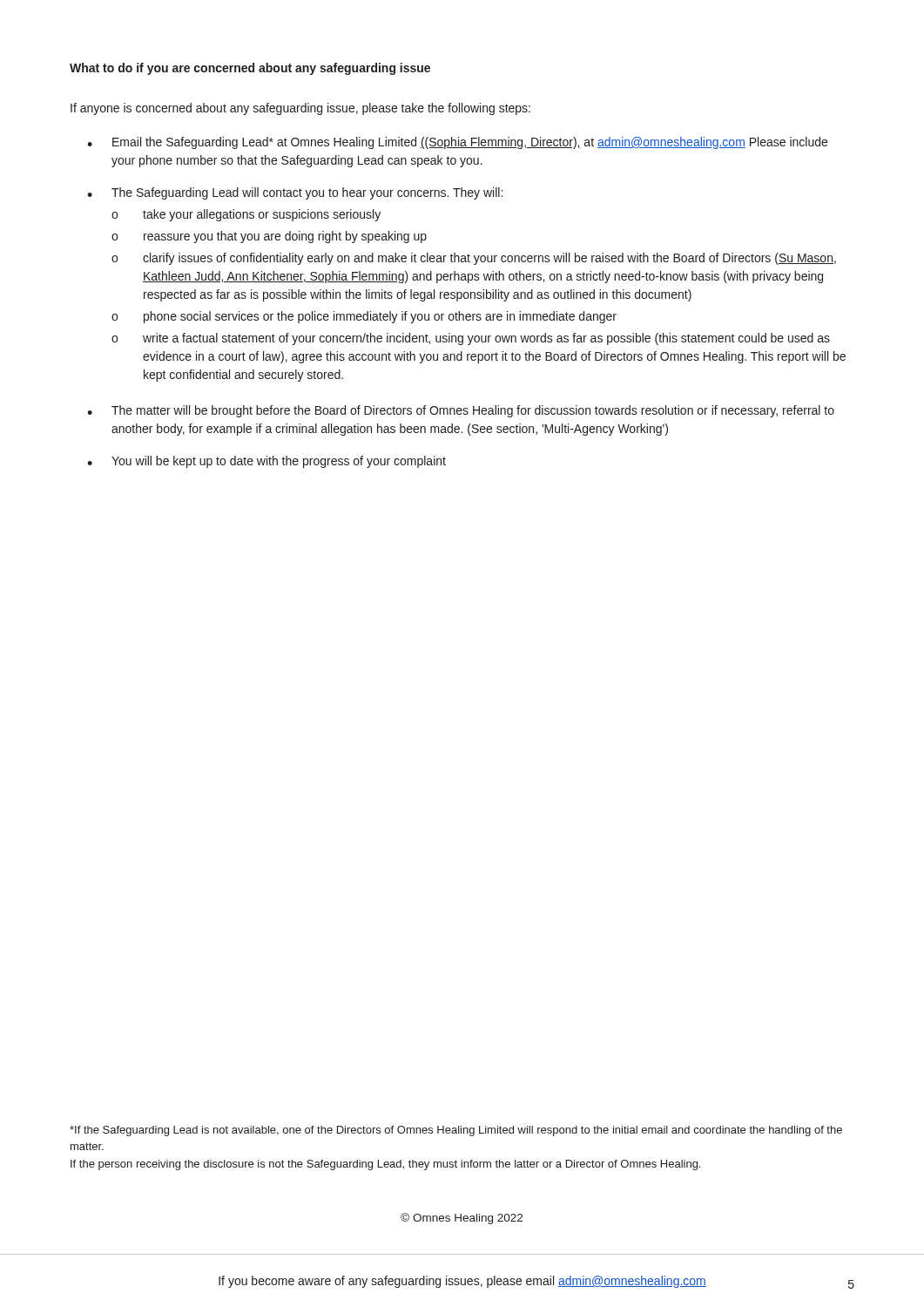Screen dimensions: 1307x924
Task: Locate the list item with the text "• Email the Safeguarding"
Action: pos(471,152)
